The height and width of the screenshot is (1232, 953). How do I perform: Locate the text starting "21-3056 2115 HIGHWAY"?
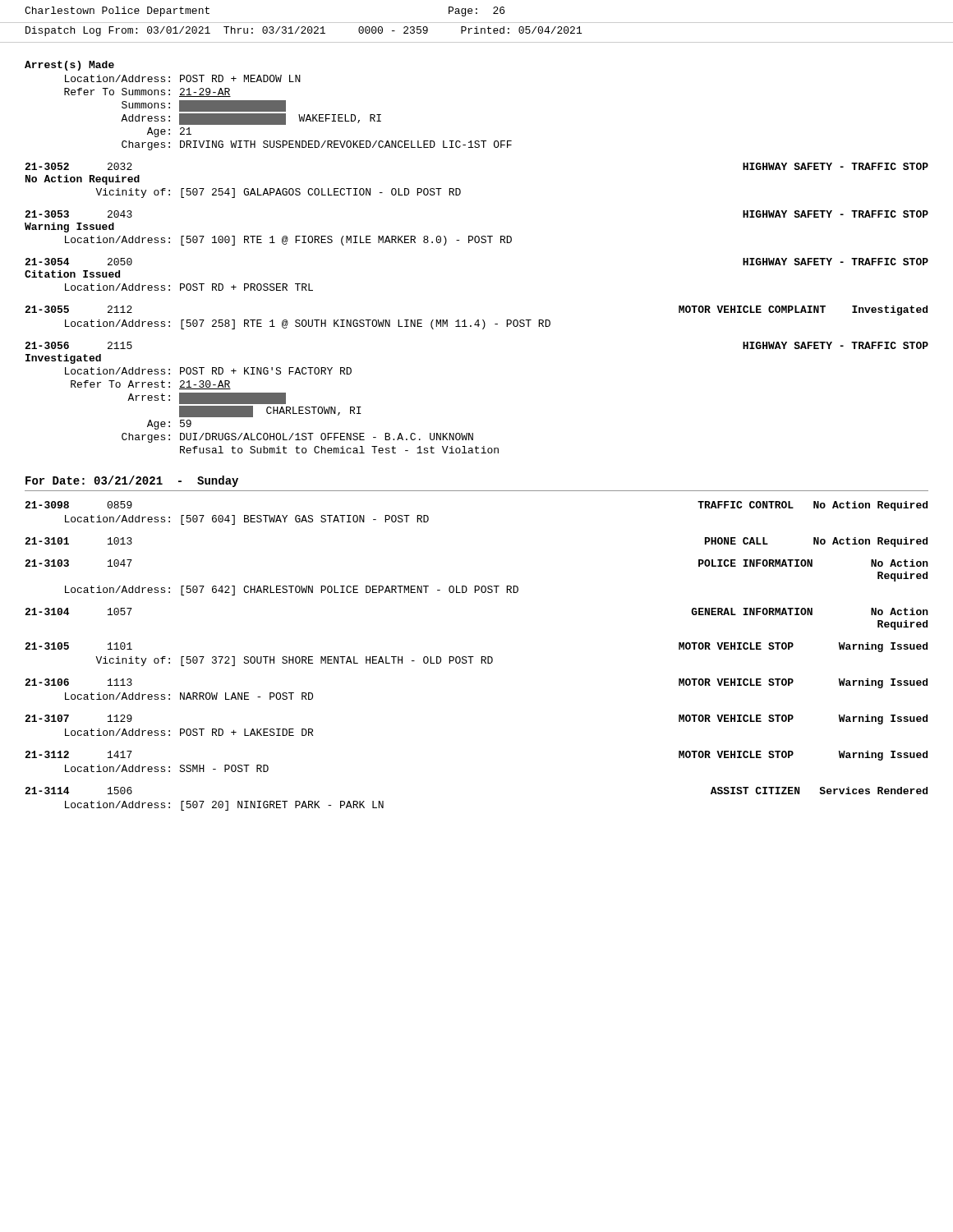tap(47, 345)
